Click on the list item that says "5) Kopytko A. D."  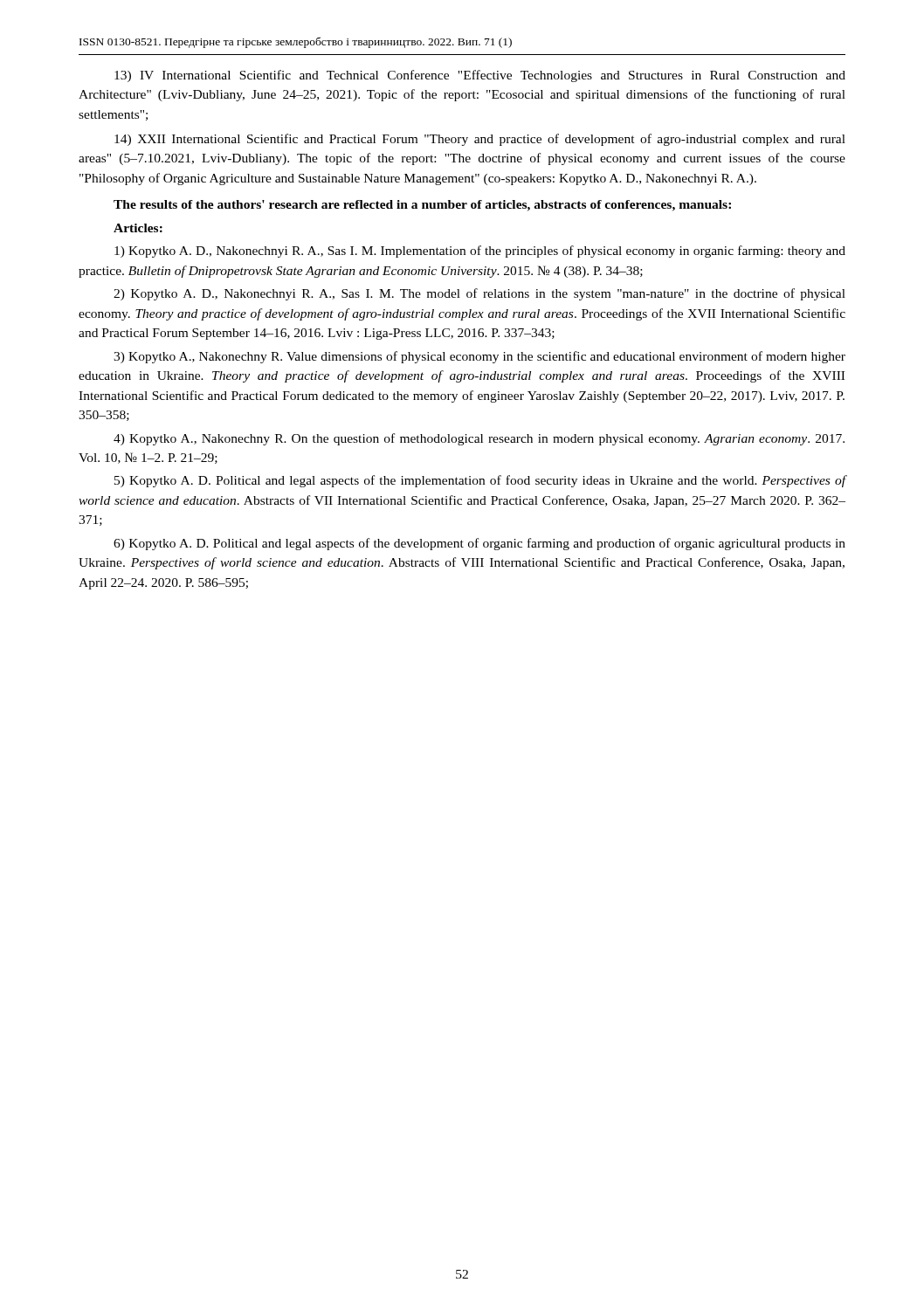pos(462,500)
